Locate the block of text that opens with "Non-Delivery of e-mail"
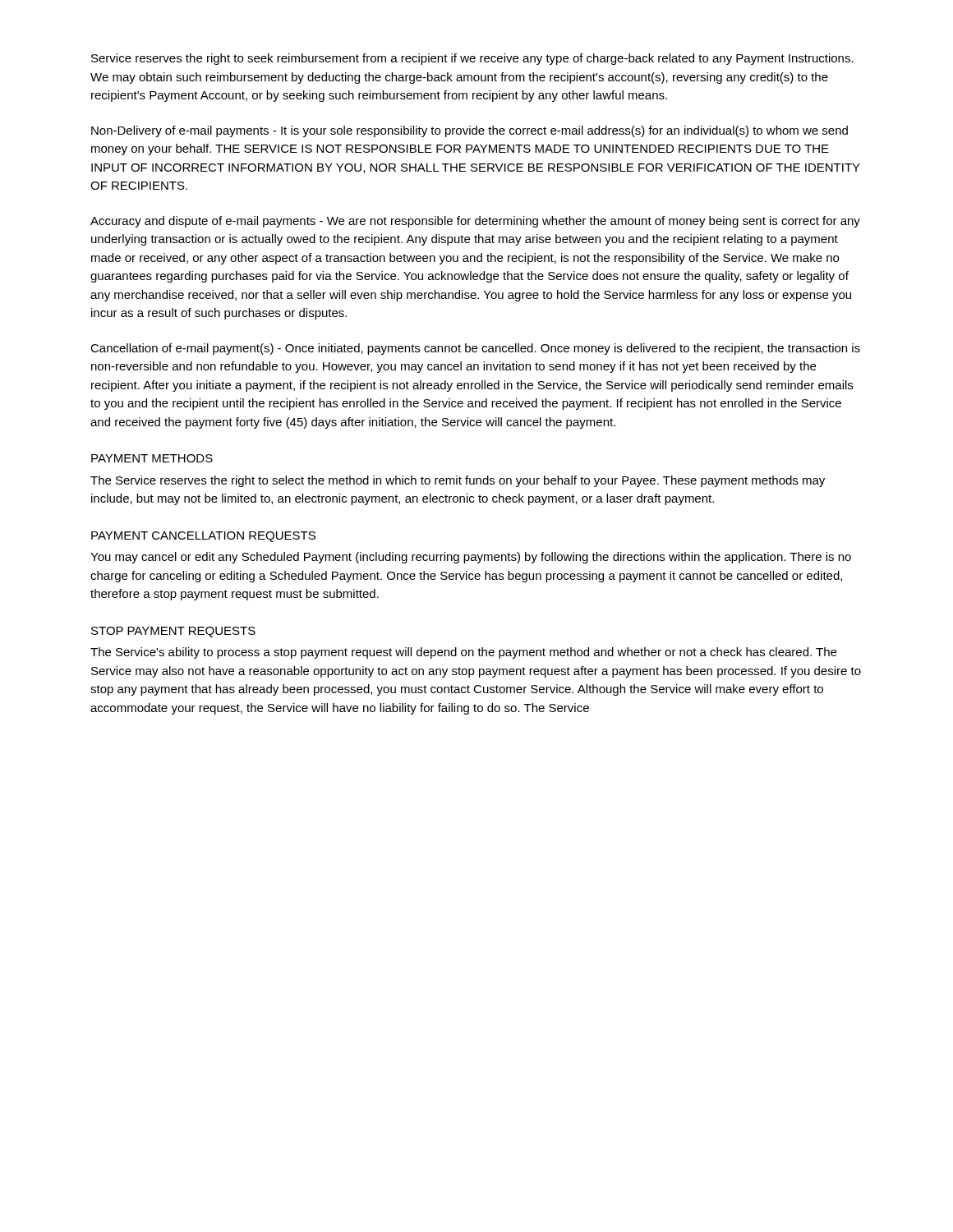This screenshot has height=1232, width=953. 475,158
